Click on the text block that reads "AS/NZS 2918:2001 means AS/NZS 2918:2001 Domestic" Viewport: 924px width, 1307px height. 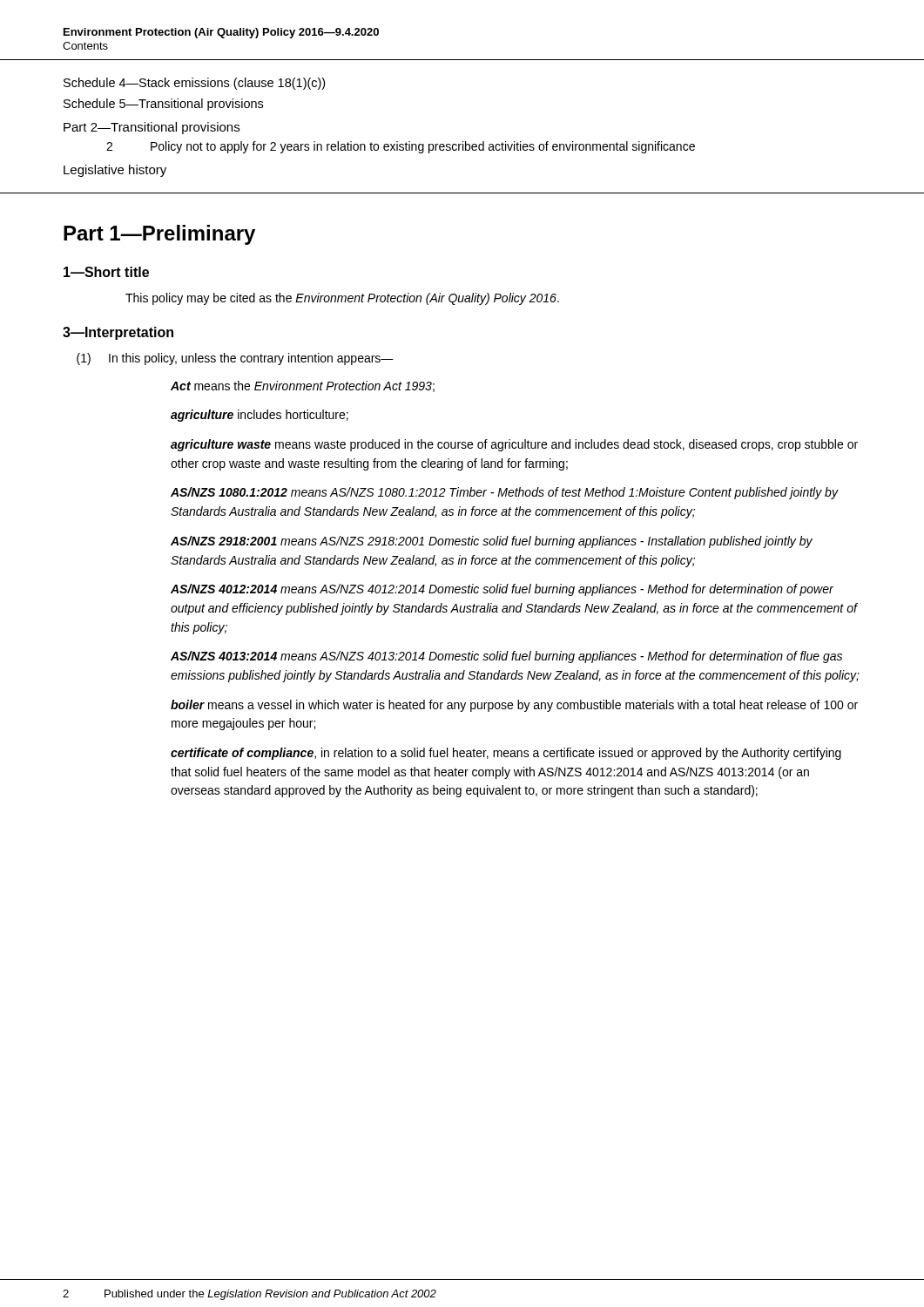[491, 550]
